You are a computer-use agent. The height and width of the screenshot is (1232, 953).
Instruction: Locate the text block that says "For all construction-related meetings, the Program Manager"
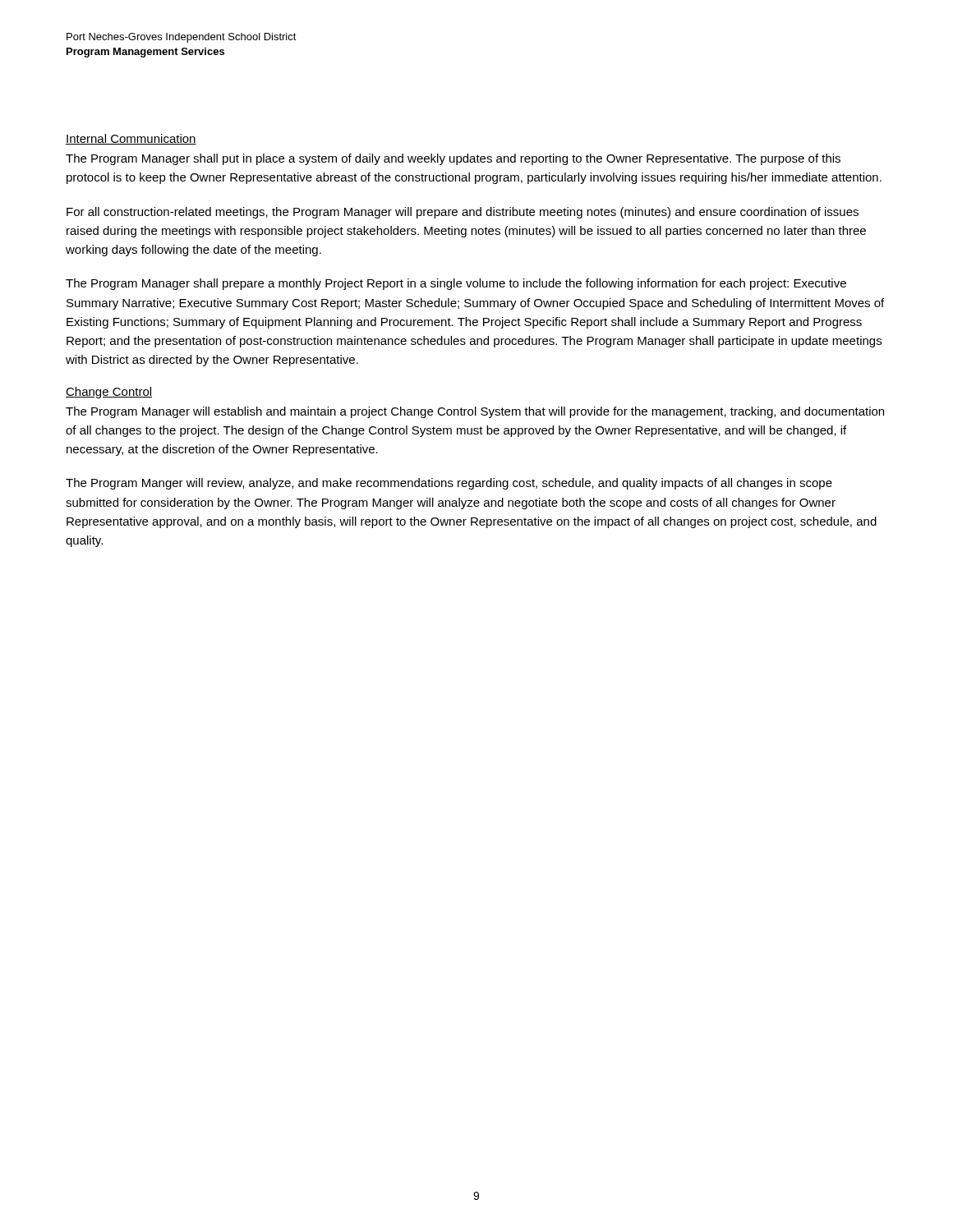coord(466,230)
